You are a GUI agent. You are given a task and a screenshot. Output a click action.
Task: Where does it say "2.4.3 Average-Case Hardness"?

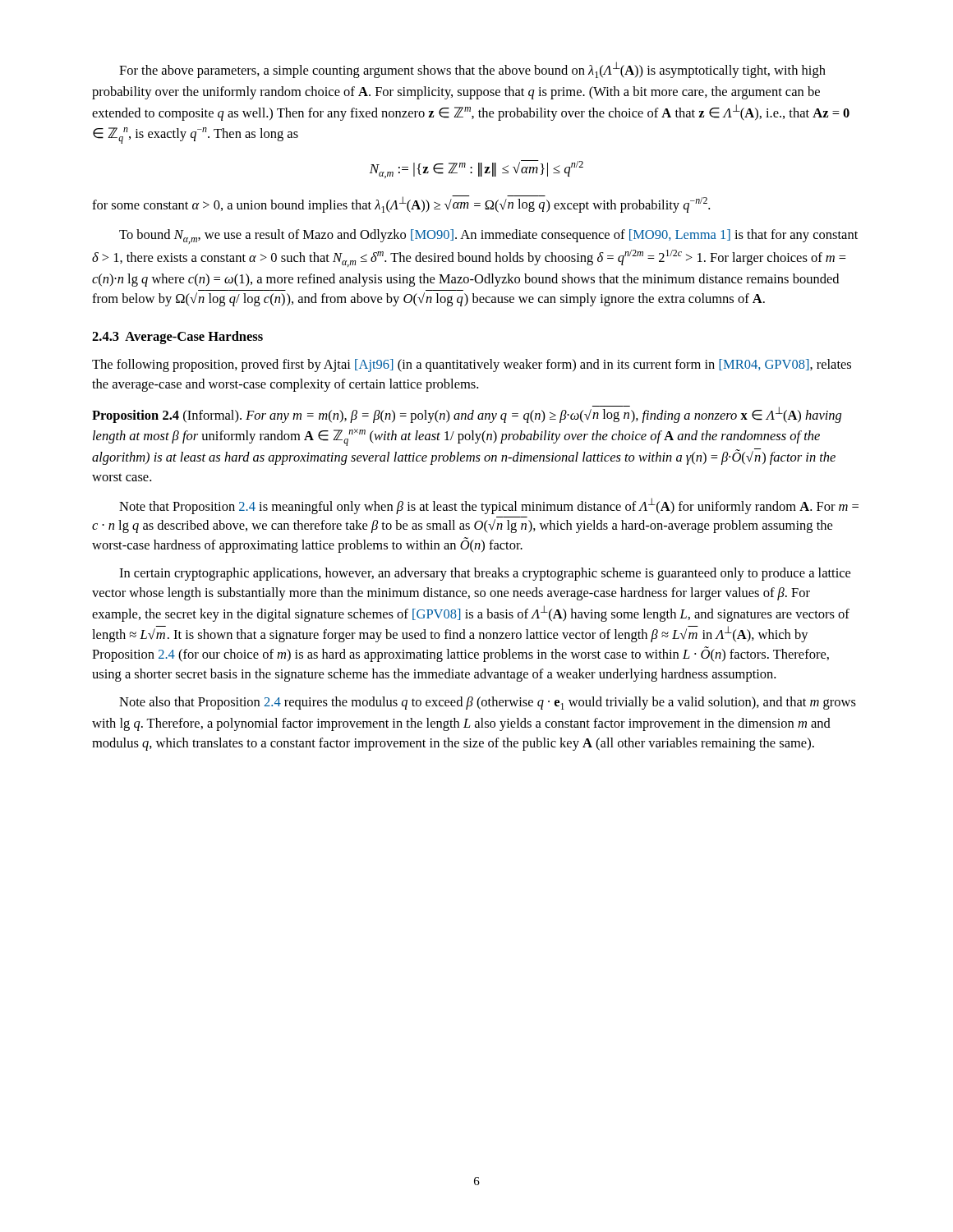(x=177, y=338)
